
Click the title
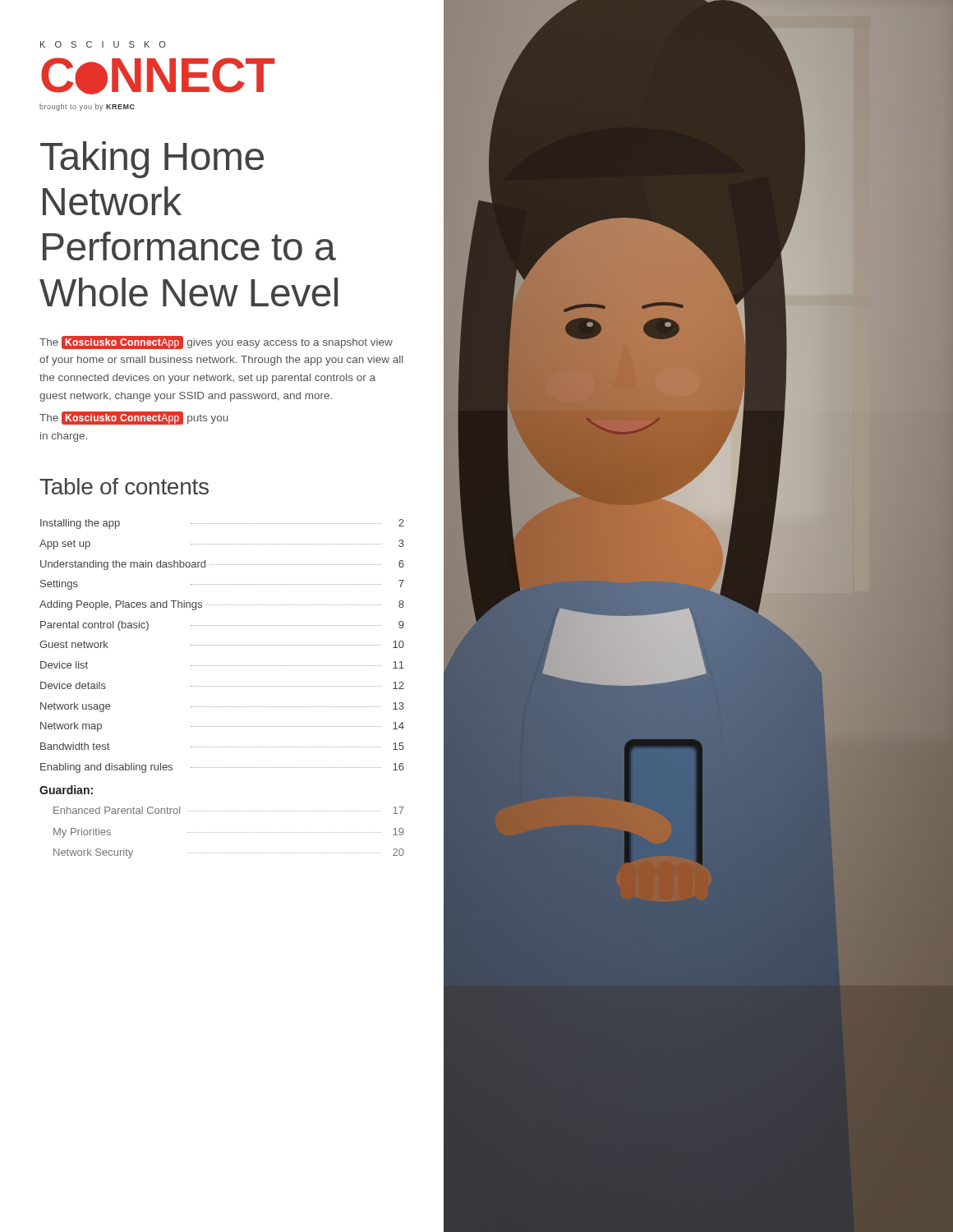point(190,224)
